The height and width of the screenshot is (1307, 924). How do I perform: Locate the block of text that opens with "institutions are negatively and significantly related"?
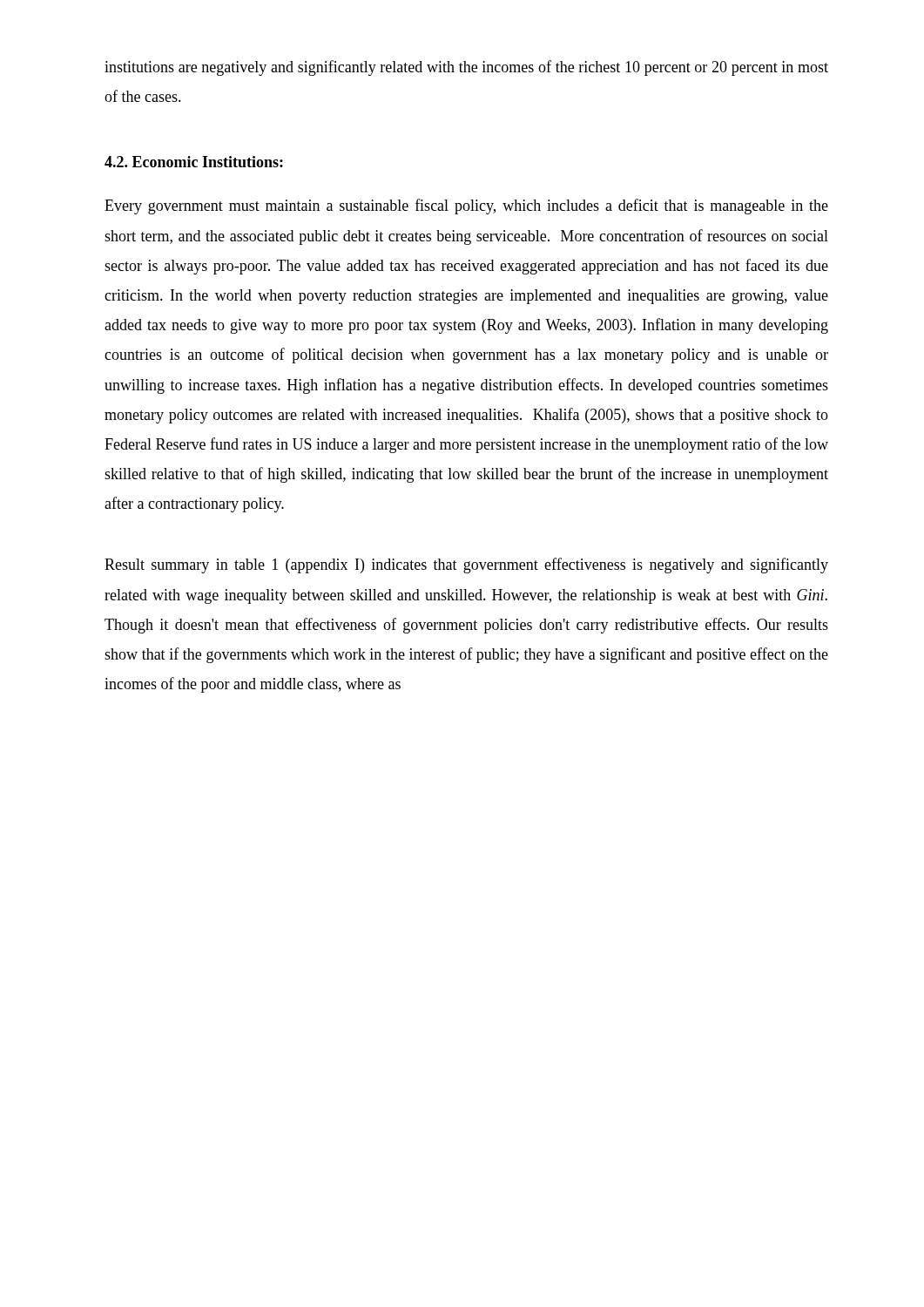point(466,82)
